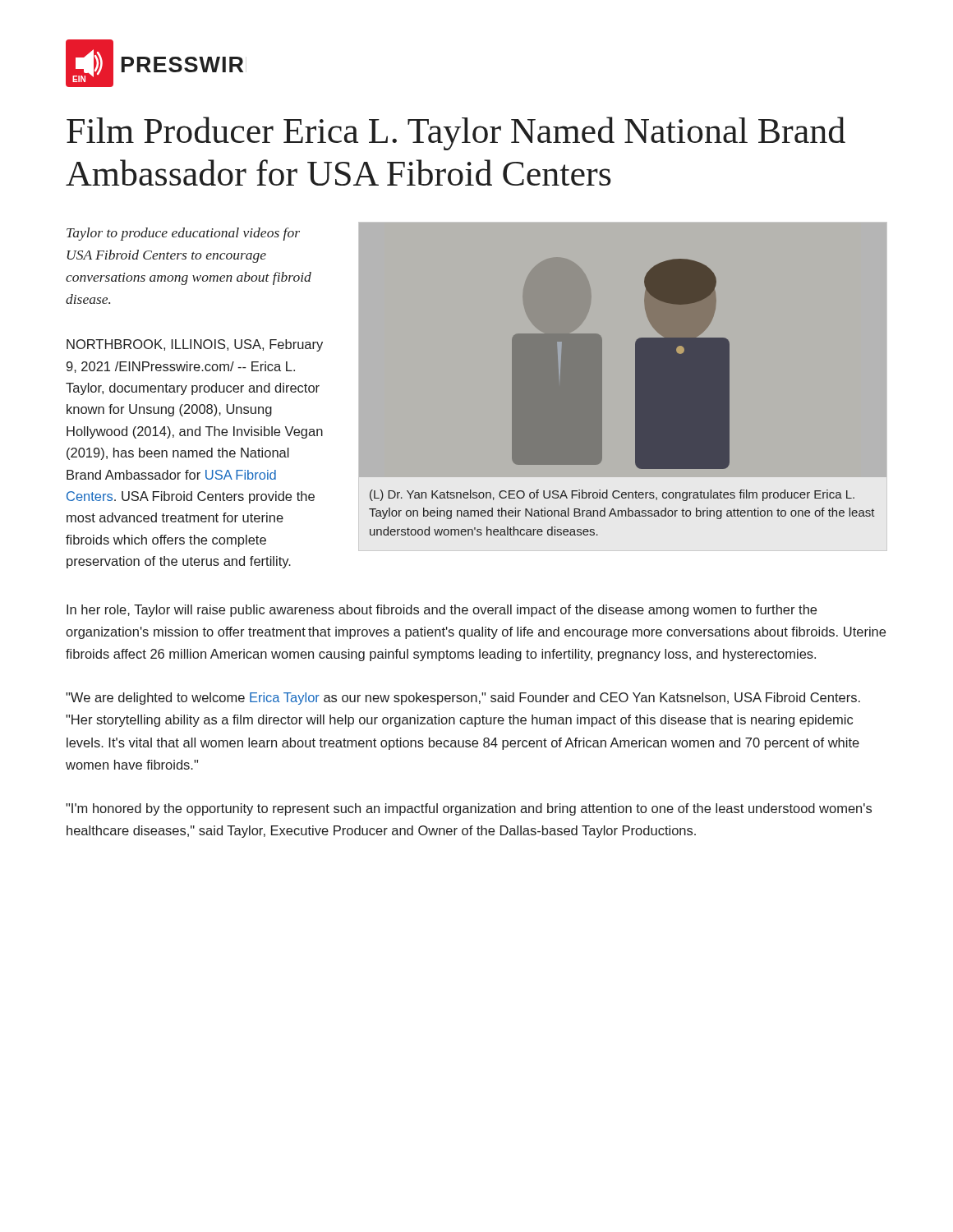The width and height of the screenshot is (953, 1232).
Task: Locate the logo
Action: coord(476,63)
